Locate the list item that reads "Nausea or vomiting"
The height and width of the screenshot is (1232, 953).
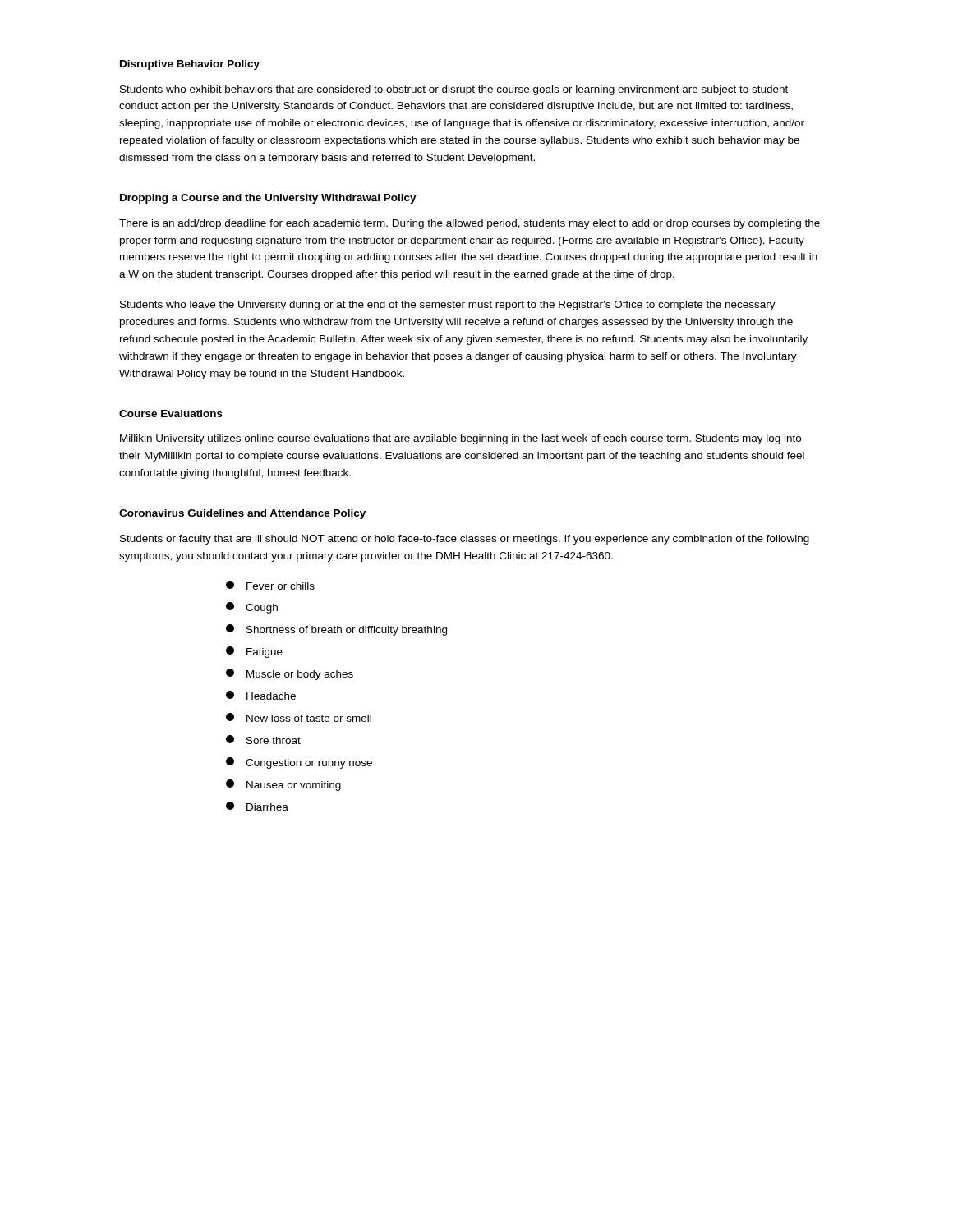point(284,785)
